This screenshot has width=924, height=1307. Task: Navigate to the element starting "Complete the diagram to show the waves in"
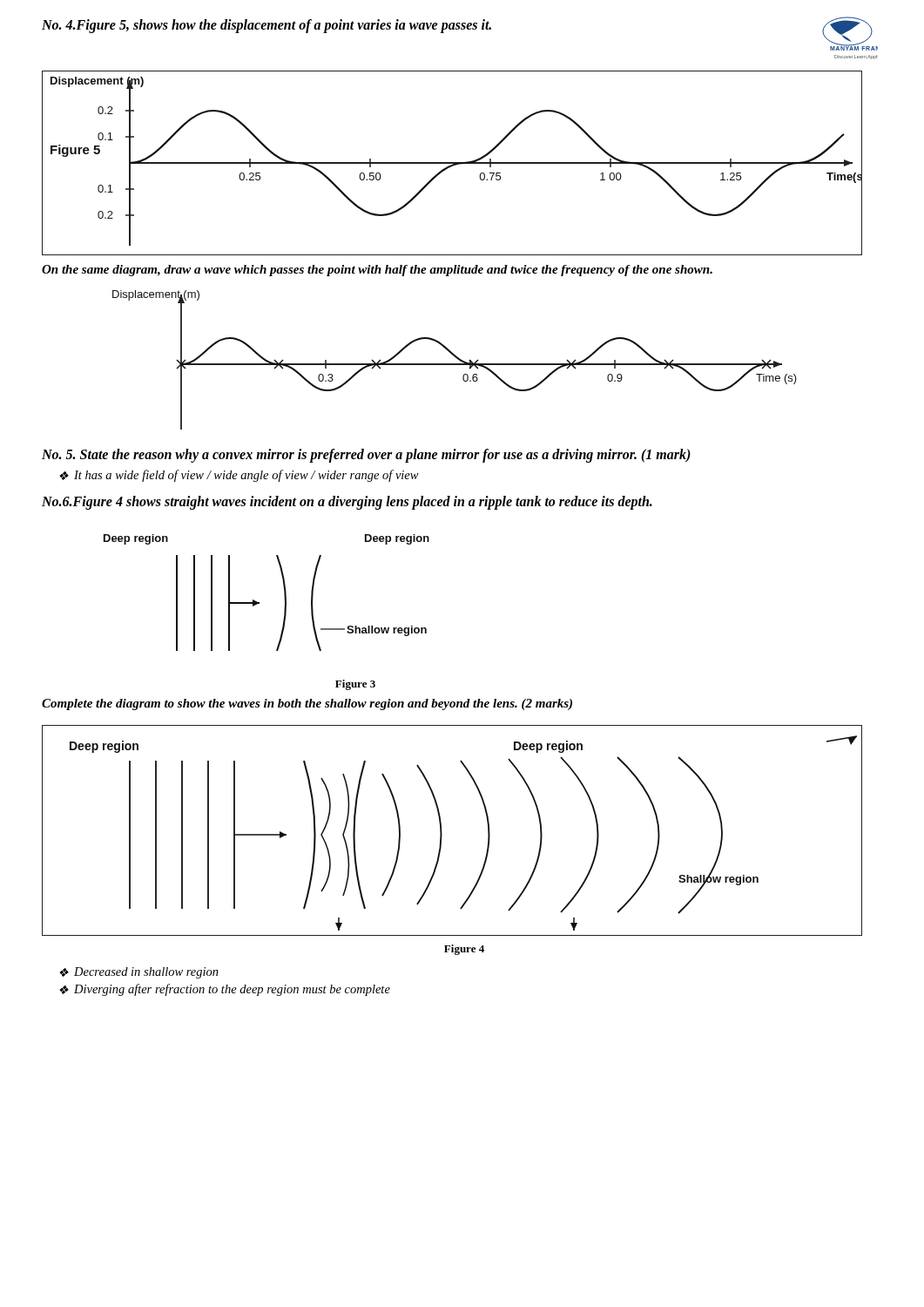pos(307,703)
